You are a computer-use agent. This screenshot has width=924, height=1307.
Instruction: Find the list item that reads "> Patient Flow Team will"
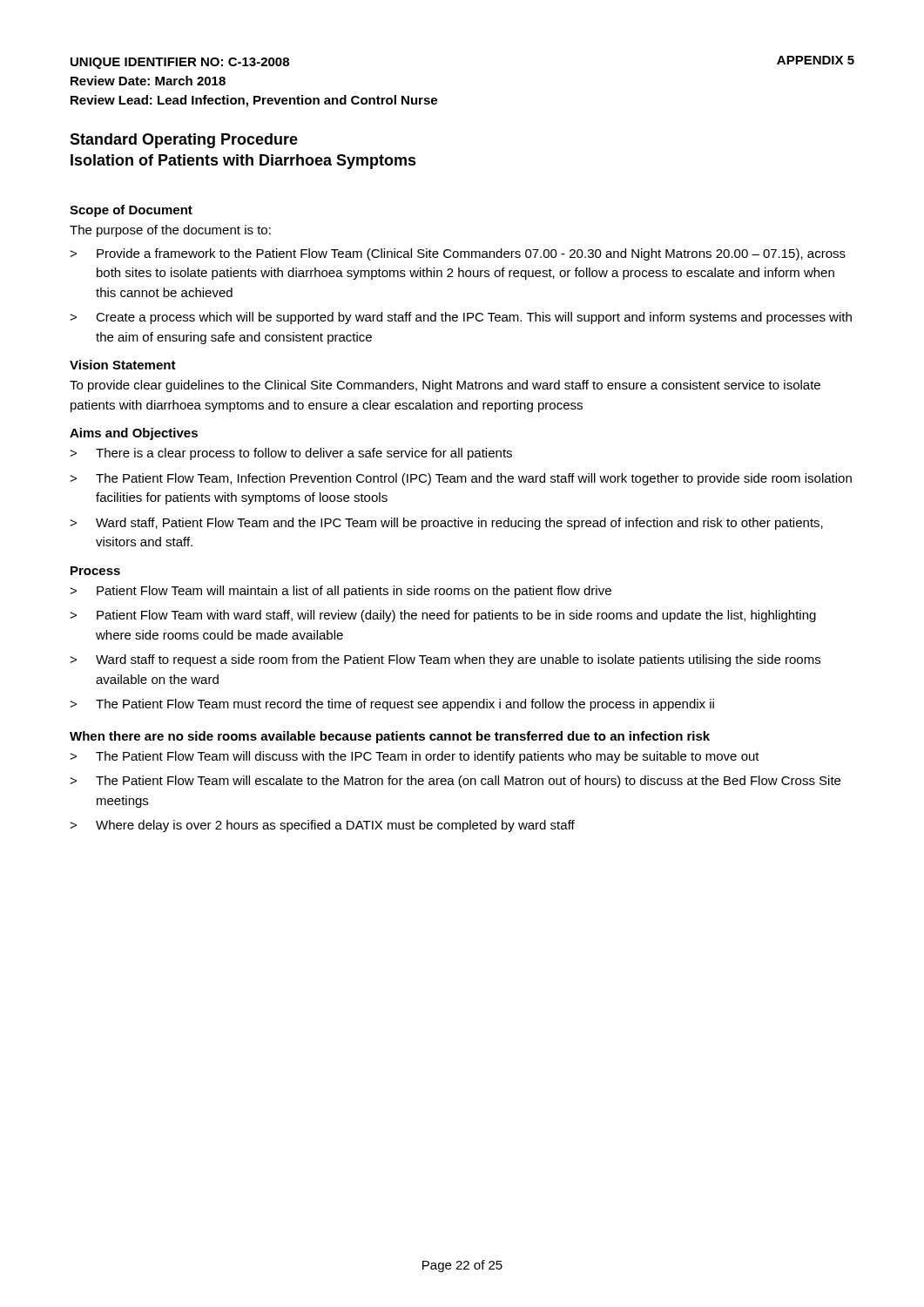341,591
